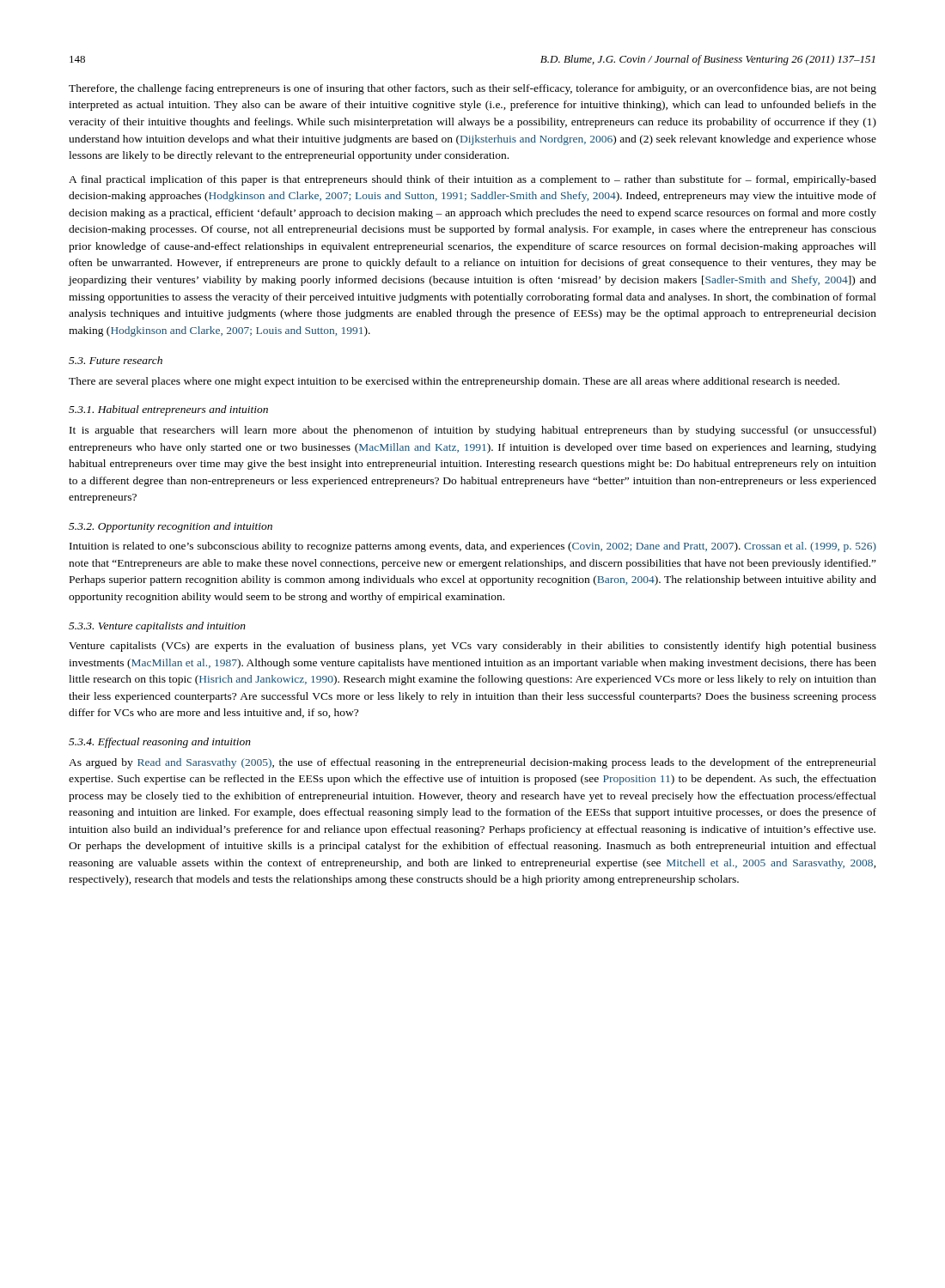Select the text block with the text "Therefore, the challenge"
Image resolution: width=945 pixels, height=1288 pixels.
pyautogui.click(x=472, y=122)
